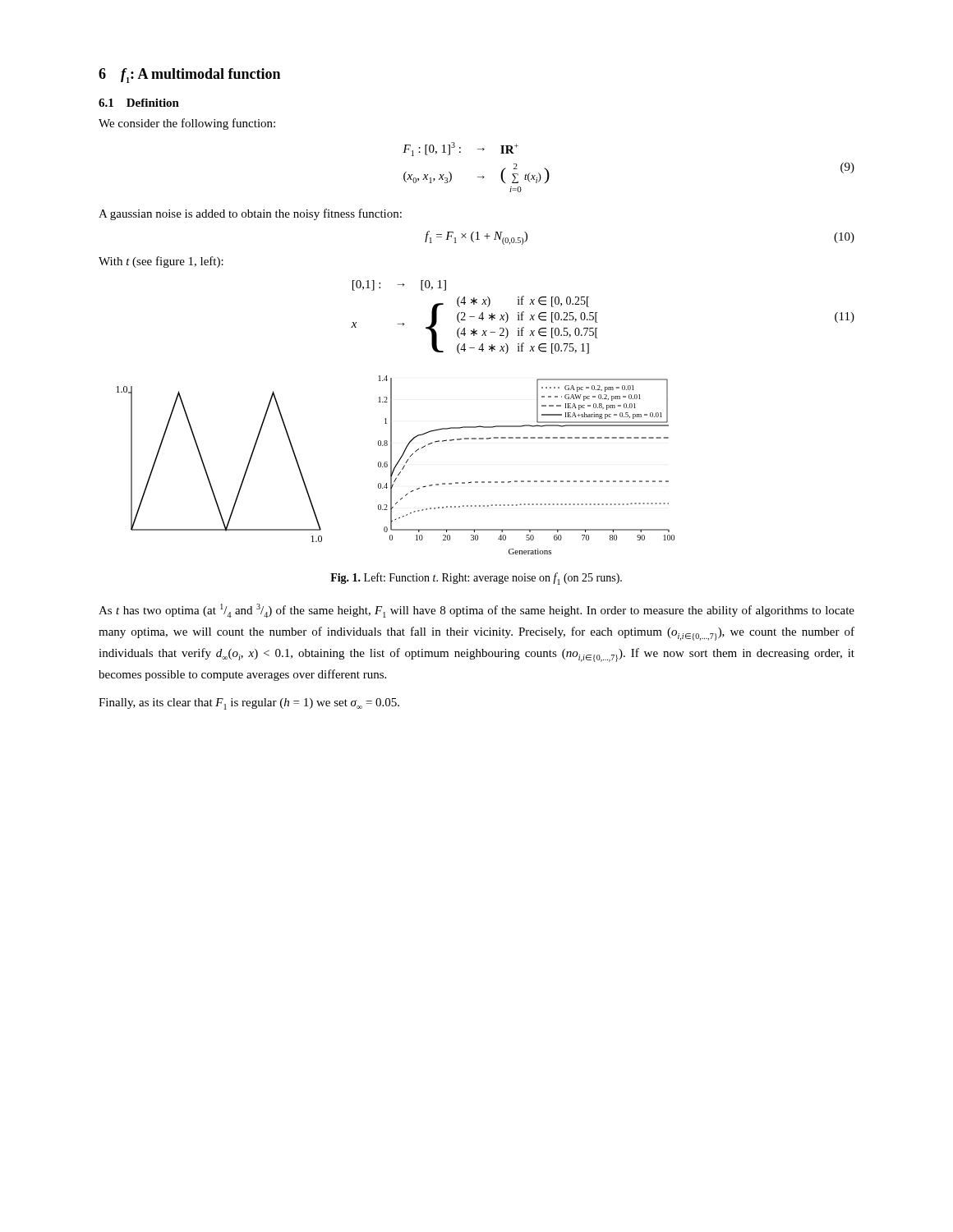The width and height of the screenshot is (953, 1232).
Task: Point to "6.1 Definition"
Action: tap(139, 102)
